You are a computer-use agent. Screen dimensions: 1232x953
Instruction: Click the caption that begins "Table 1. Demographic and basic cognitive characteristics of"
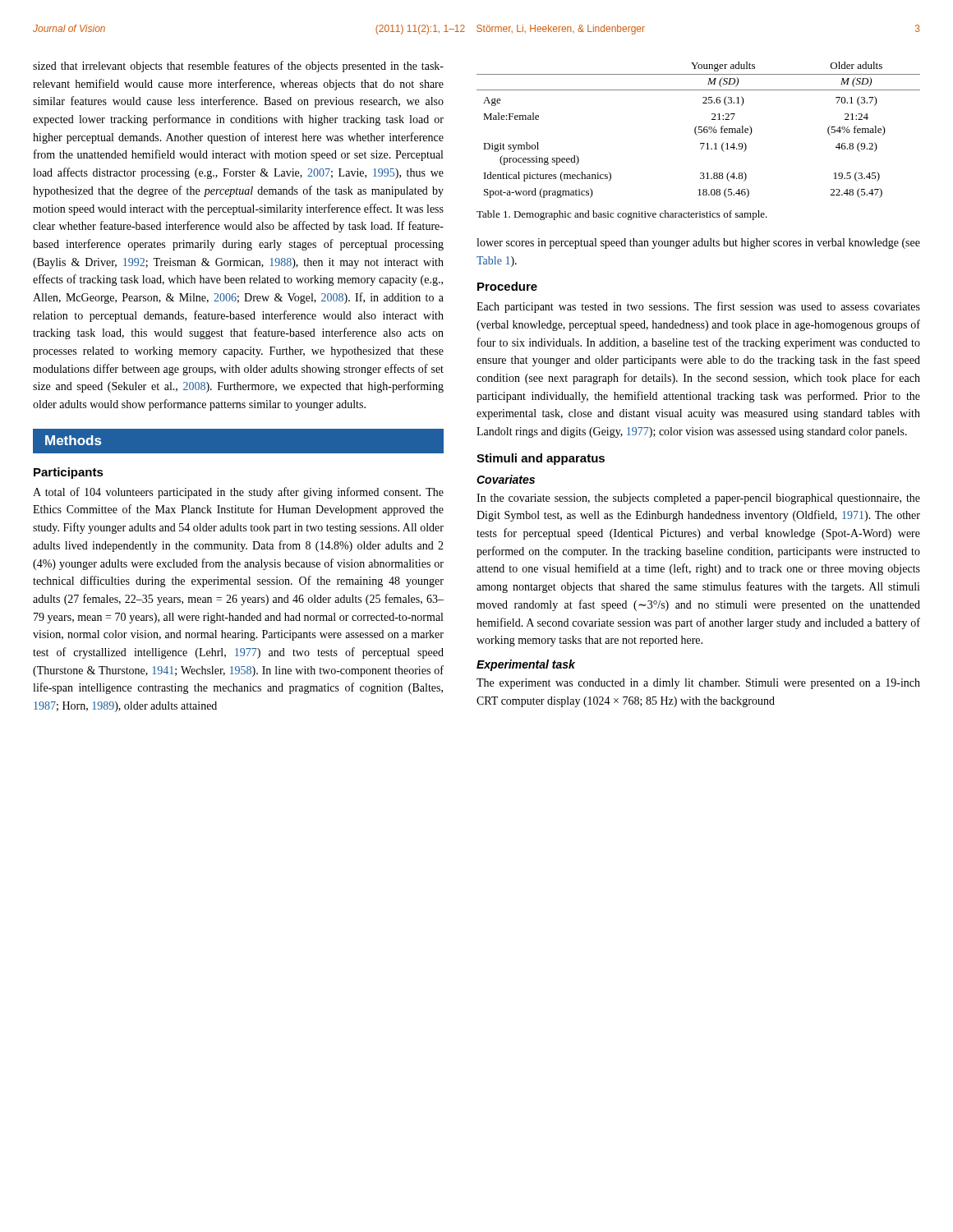698,215
